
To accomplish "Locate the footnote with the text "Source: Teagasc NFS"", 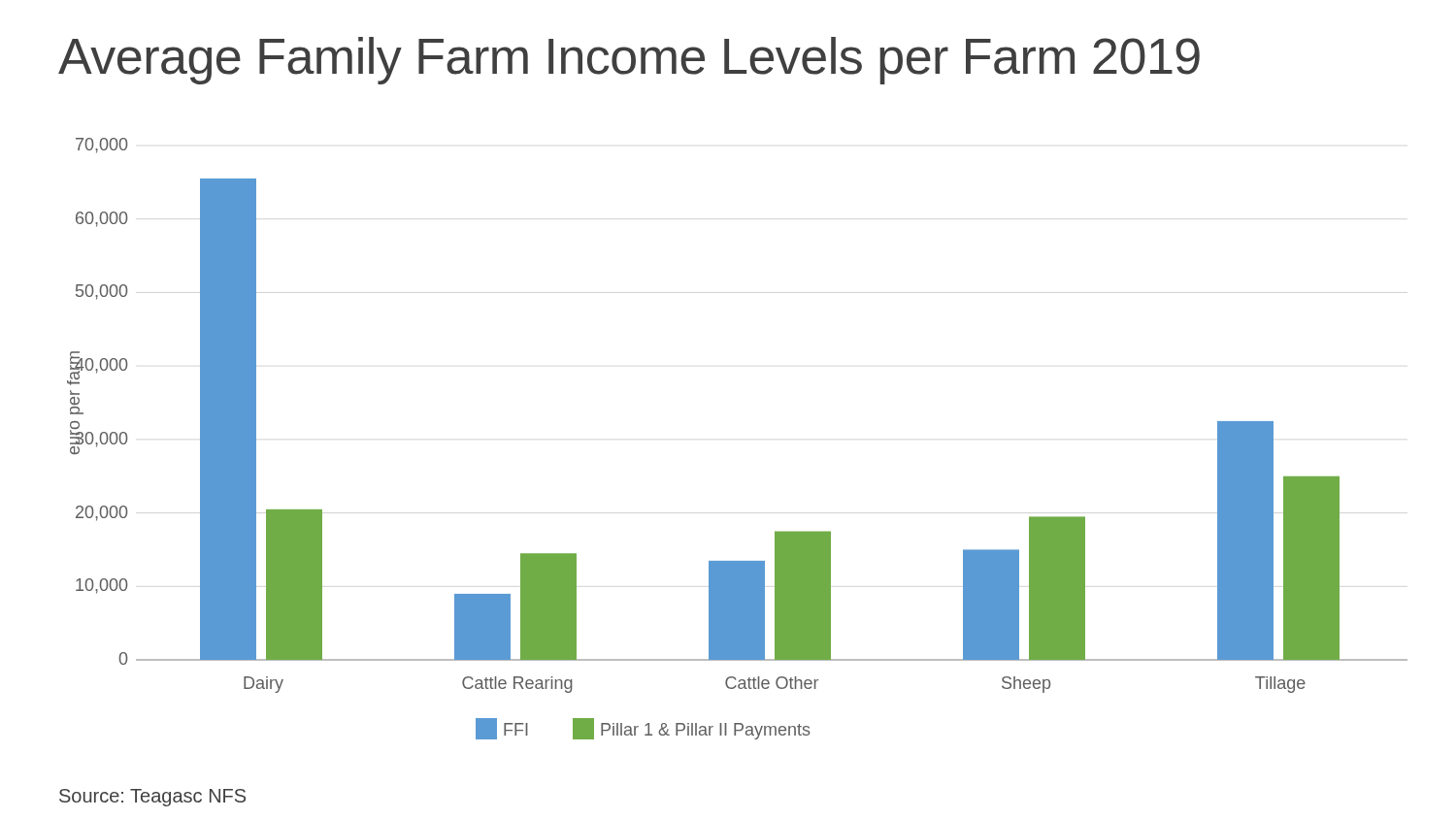I will 152,796.
